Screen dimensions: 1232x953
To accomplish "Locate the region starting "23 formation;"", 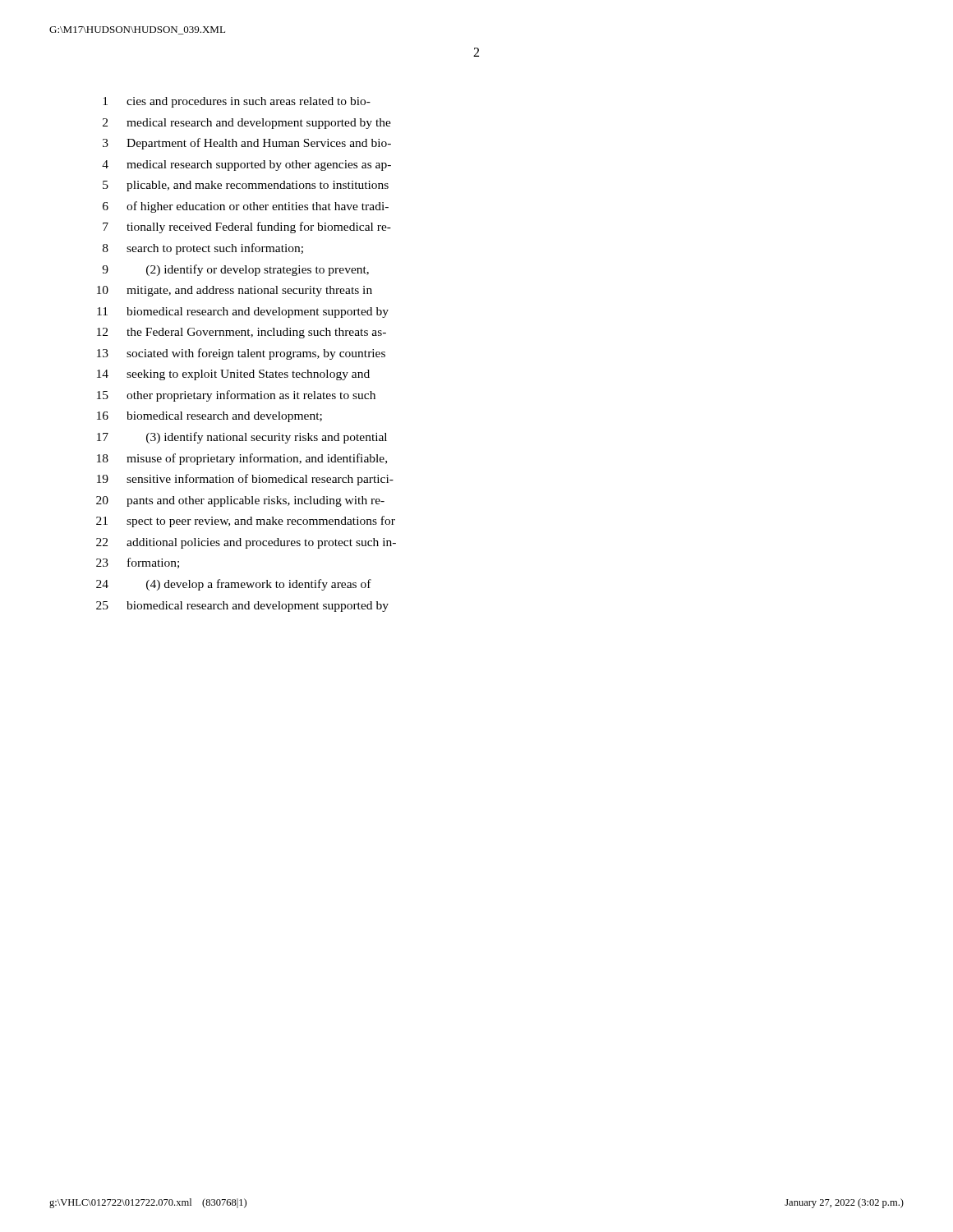I will coord(138,563).
